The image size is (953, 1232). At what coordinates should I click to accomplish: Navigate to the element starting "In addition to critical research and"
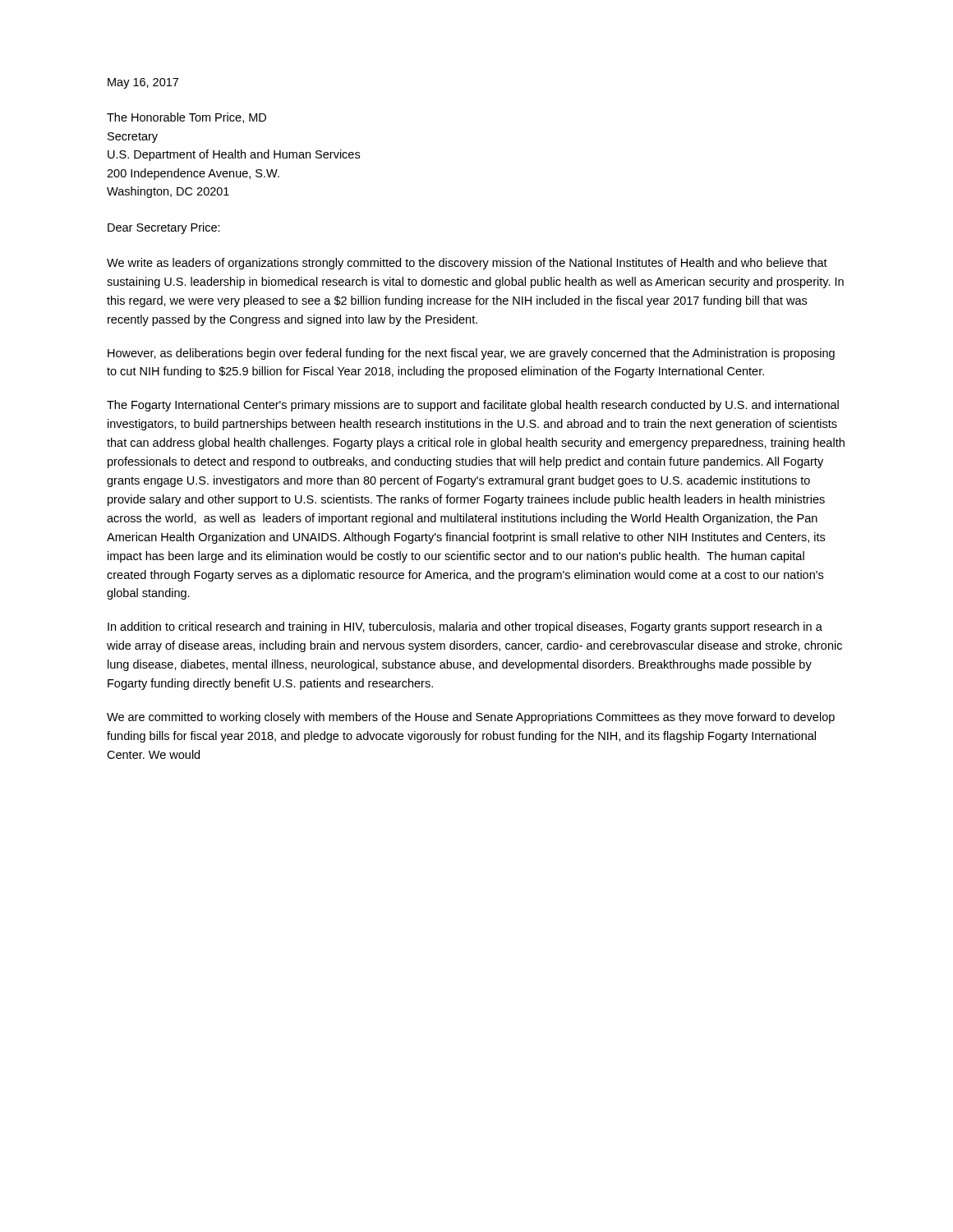tap(475, 655)
